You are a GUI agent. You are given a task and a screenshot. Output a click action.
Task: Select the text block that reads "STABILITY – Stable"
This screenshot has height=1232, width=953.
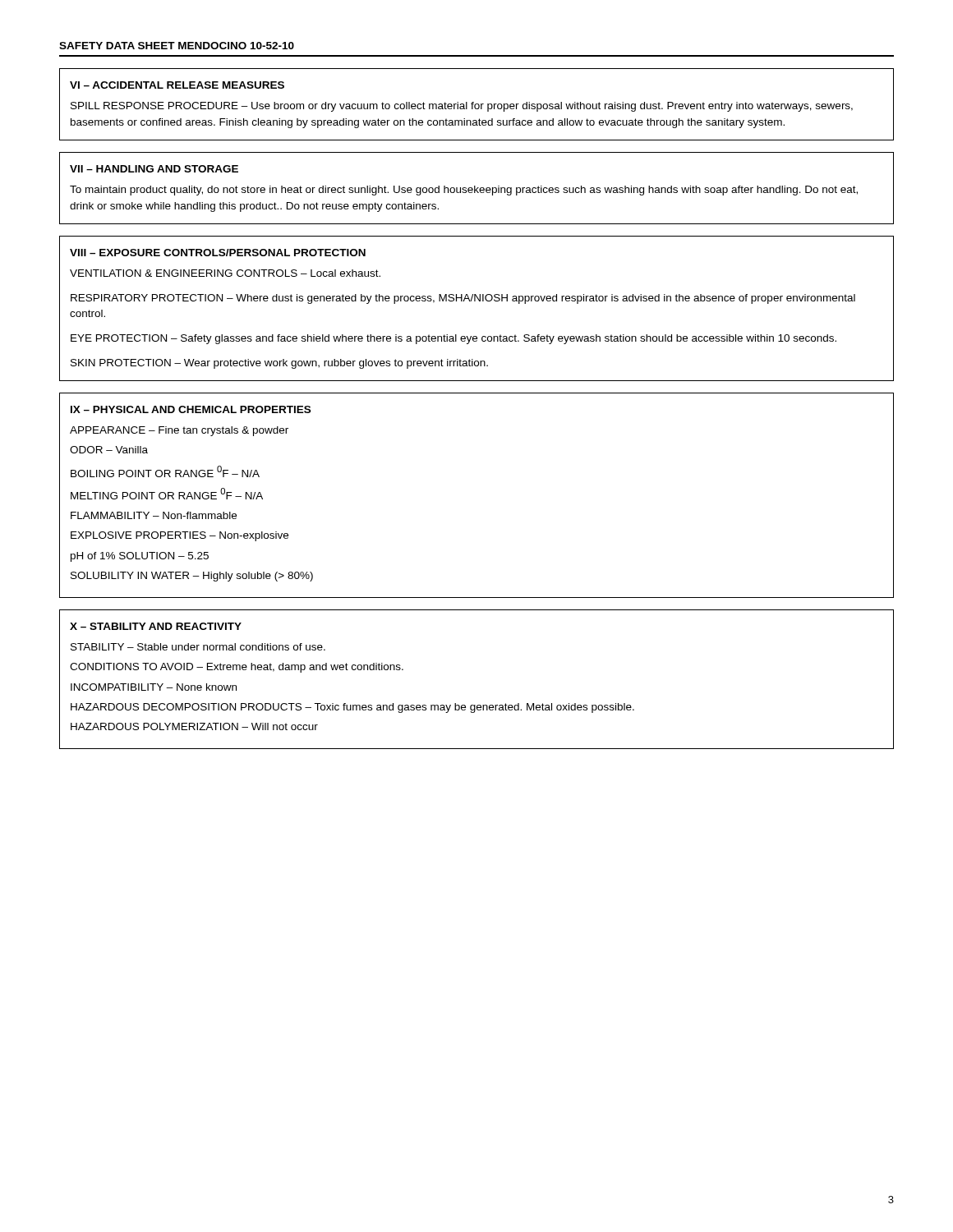click(198, 647)
